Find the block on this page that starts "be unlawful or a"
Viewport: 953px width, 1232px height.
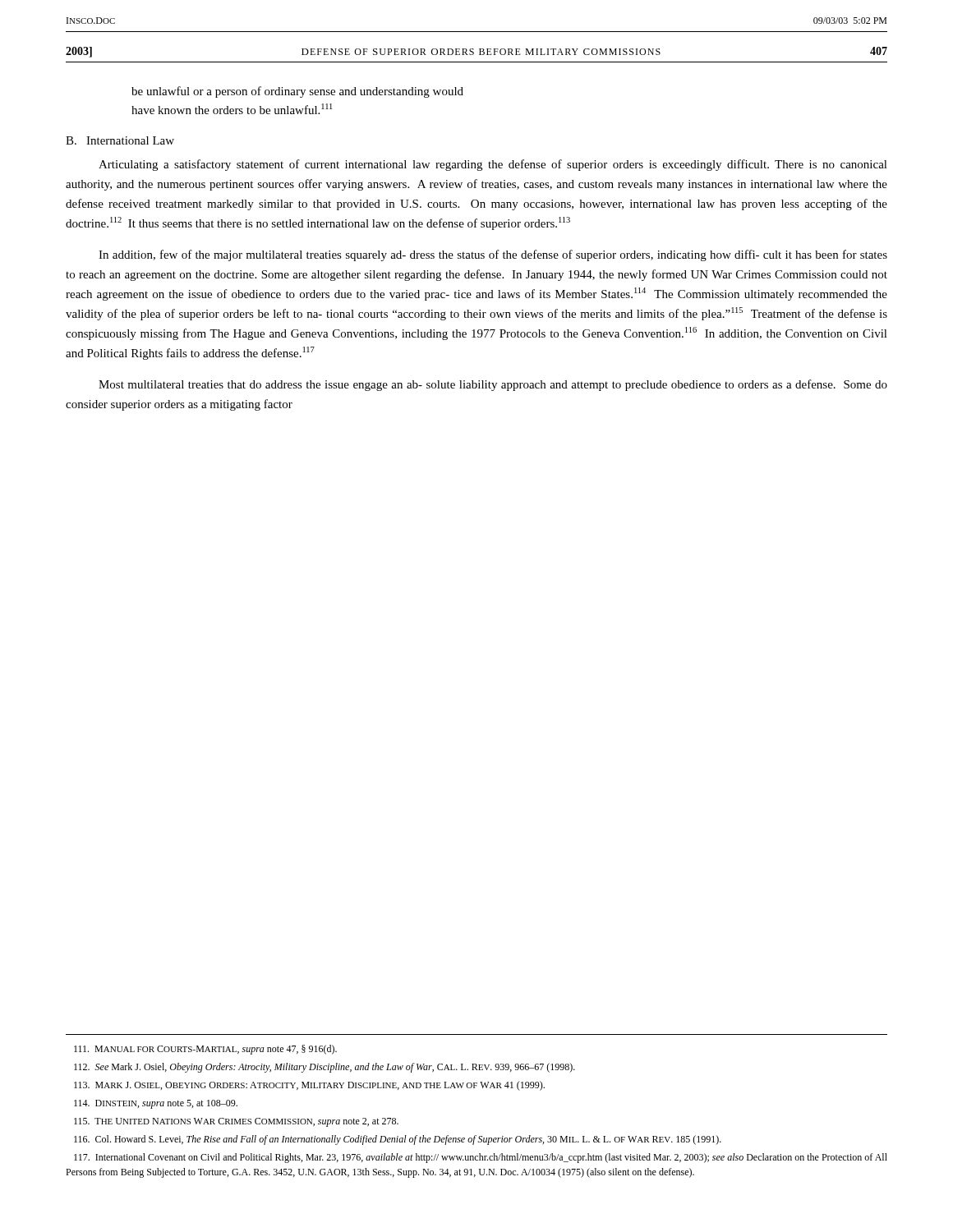click(x=297, y=101)
